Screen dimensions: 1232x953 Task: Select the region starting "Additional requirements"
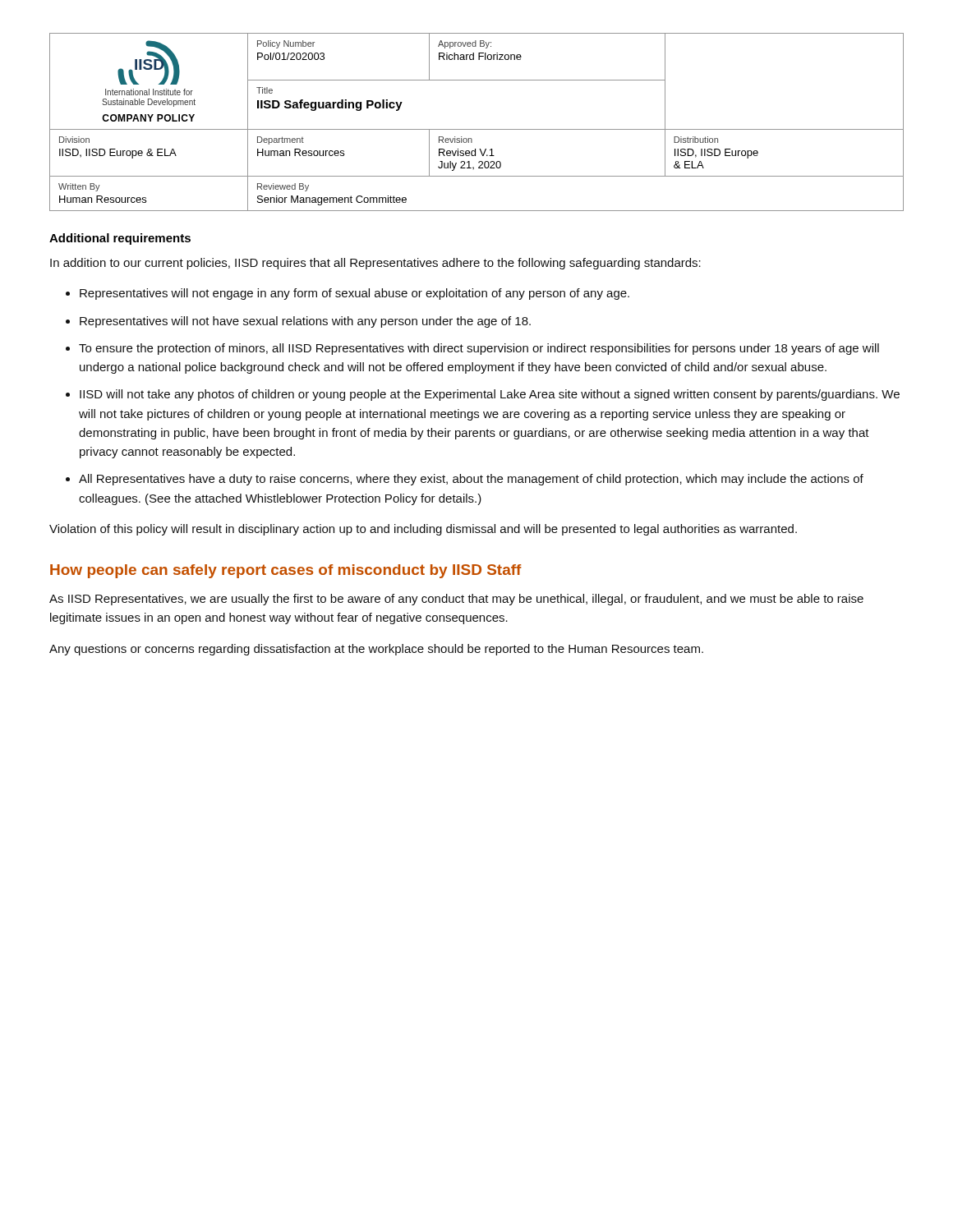(120, 238)
